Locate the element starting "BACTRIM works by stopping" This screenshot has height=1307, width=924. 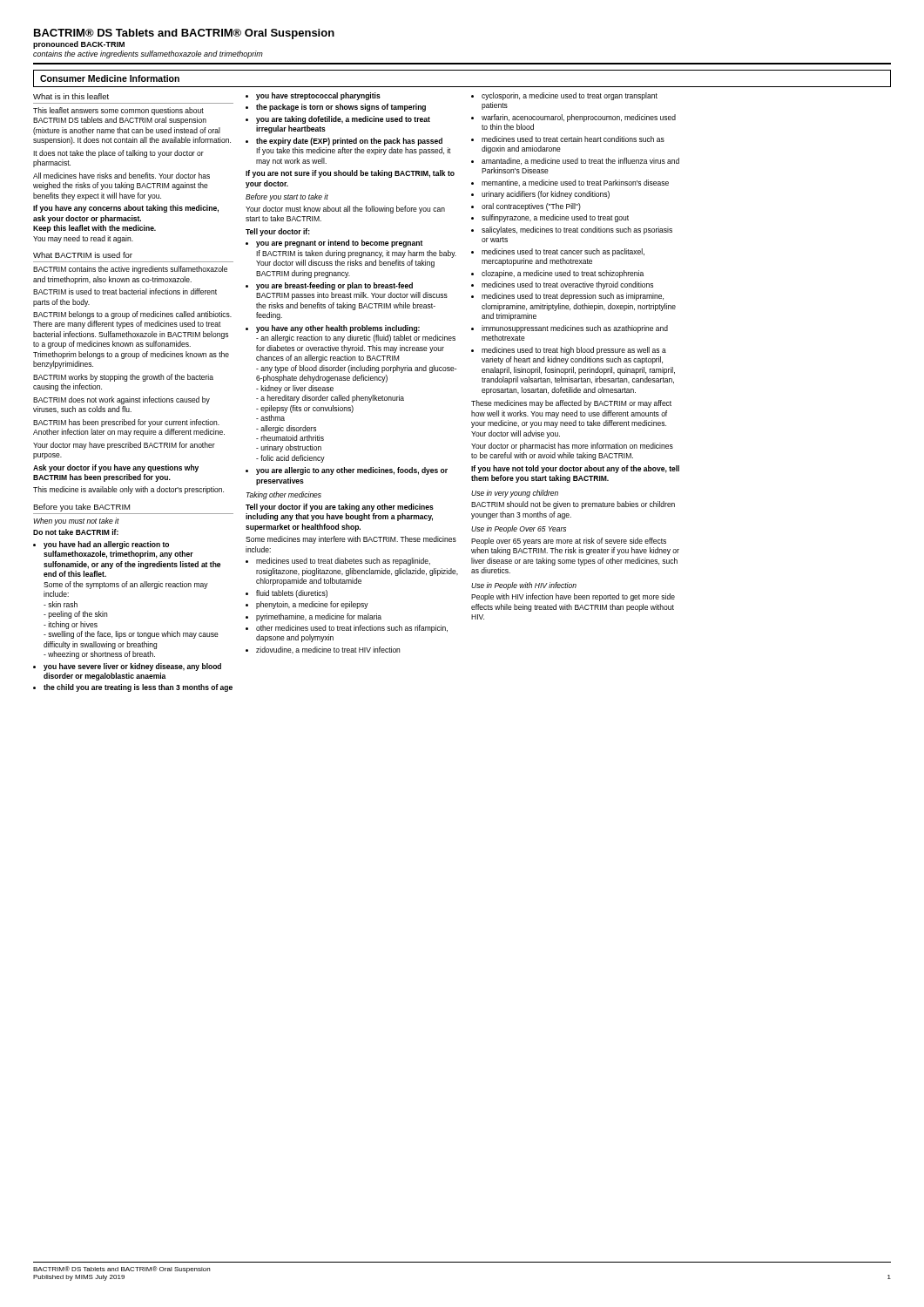(123, 382)
